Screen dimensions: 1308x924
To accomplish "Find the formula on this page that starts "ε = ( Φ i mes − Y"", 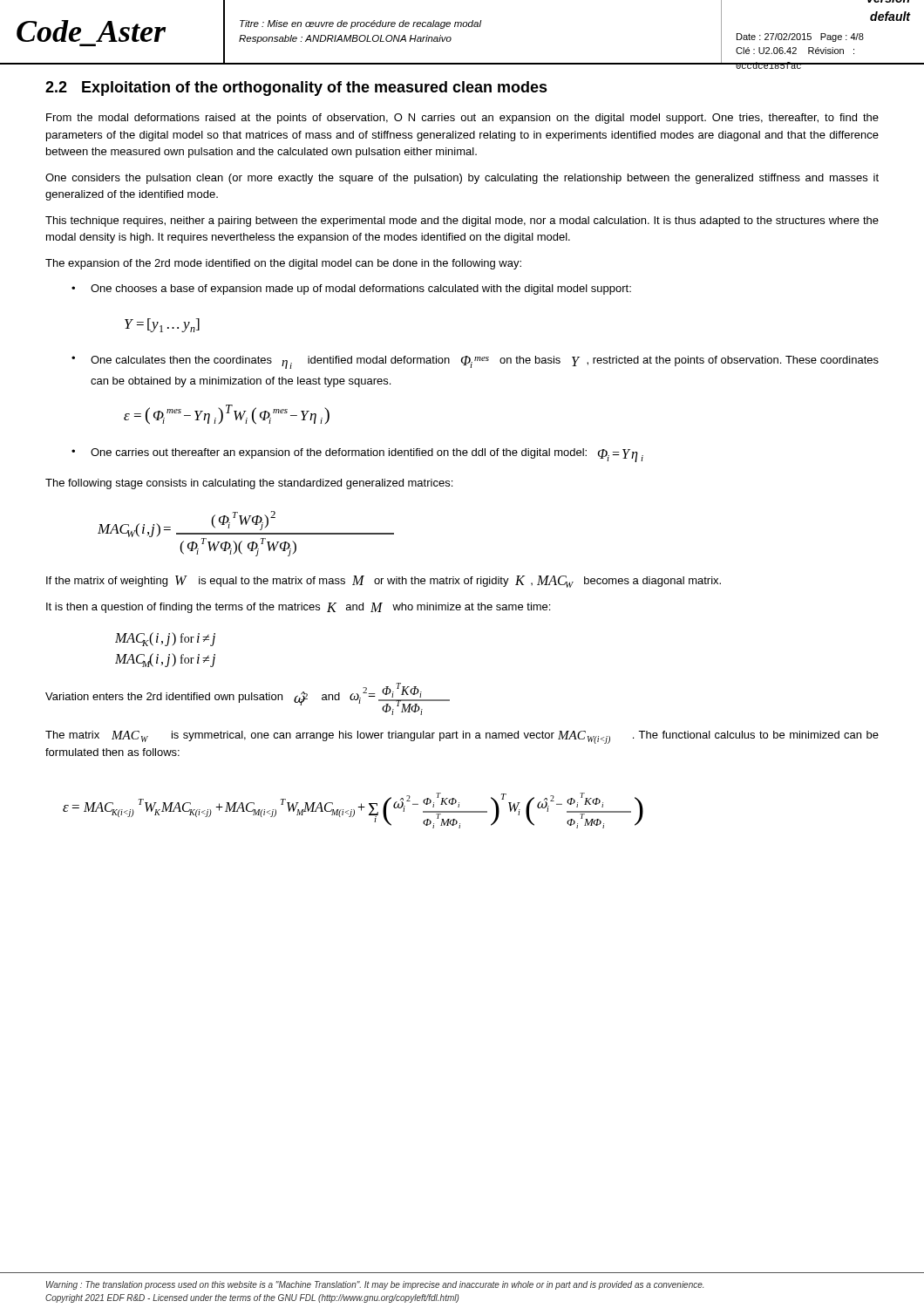I will click(x=263, y=416).
